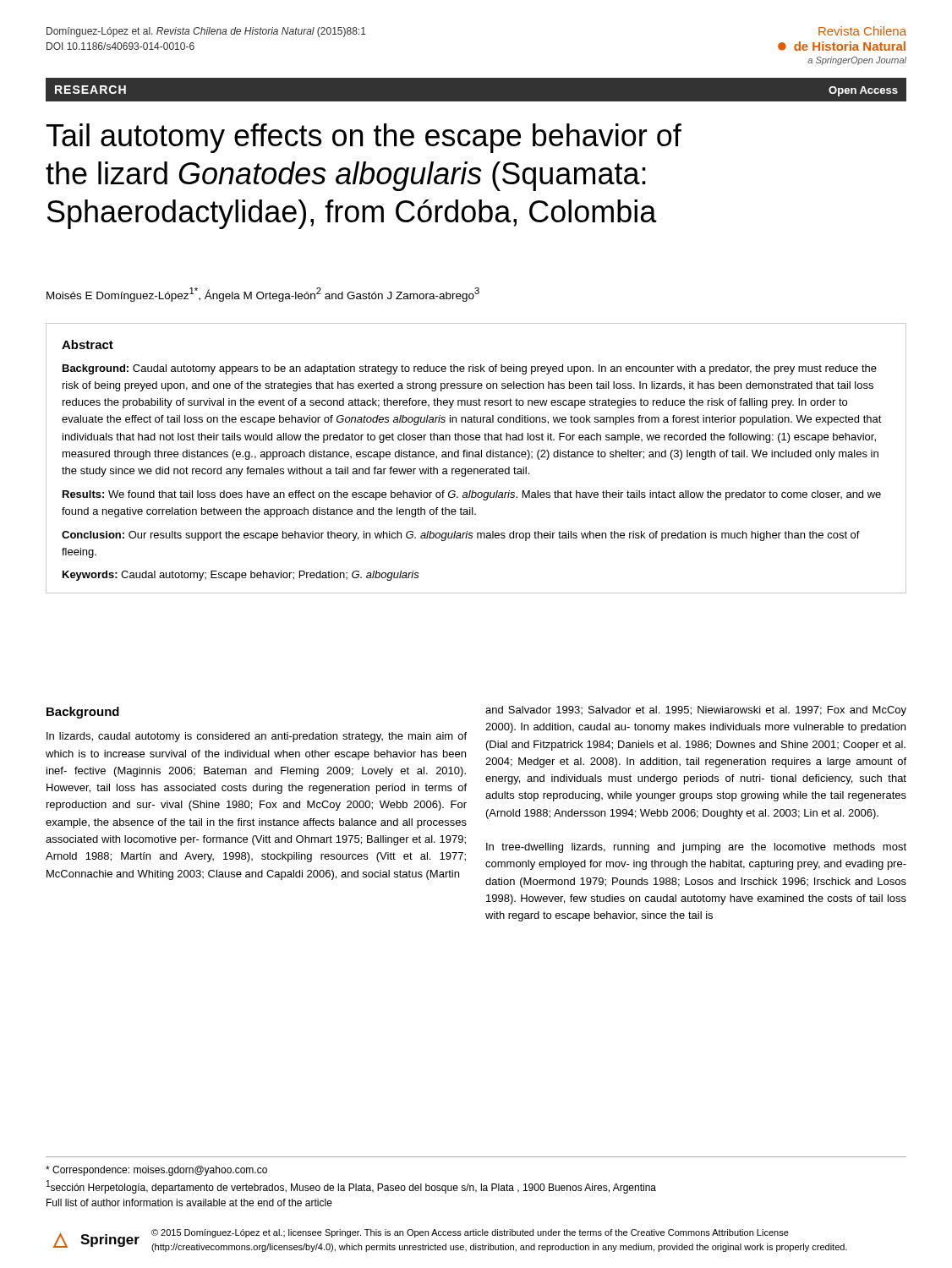Screen dimensions: 1268x952
Task: Locate the logo
Action: click(841, 45)
